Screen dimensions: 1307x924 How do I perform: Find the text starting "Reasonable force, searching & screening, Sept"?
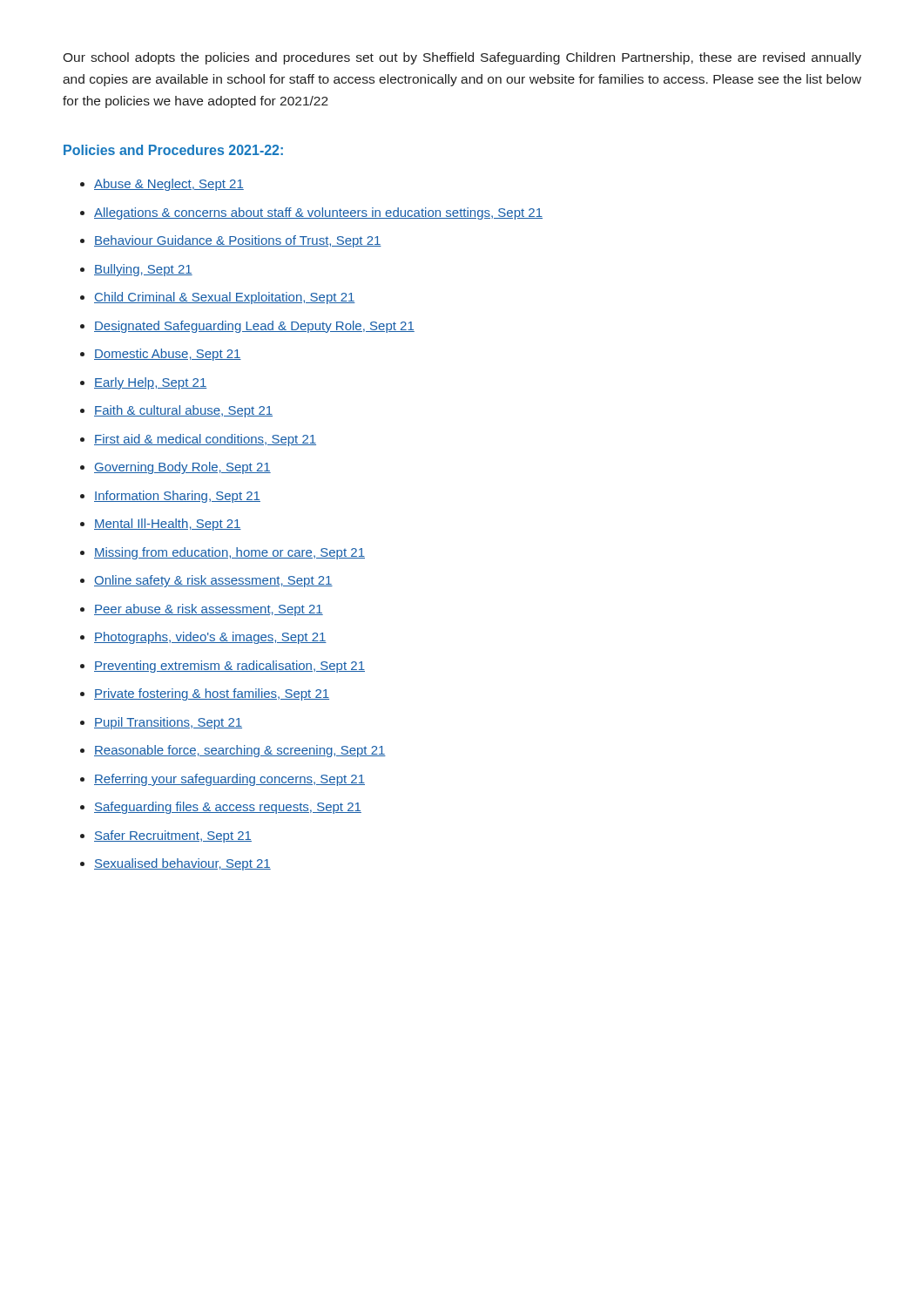coord(240,750)
